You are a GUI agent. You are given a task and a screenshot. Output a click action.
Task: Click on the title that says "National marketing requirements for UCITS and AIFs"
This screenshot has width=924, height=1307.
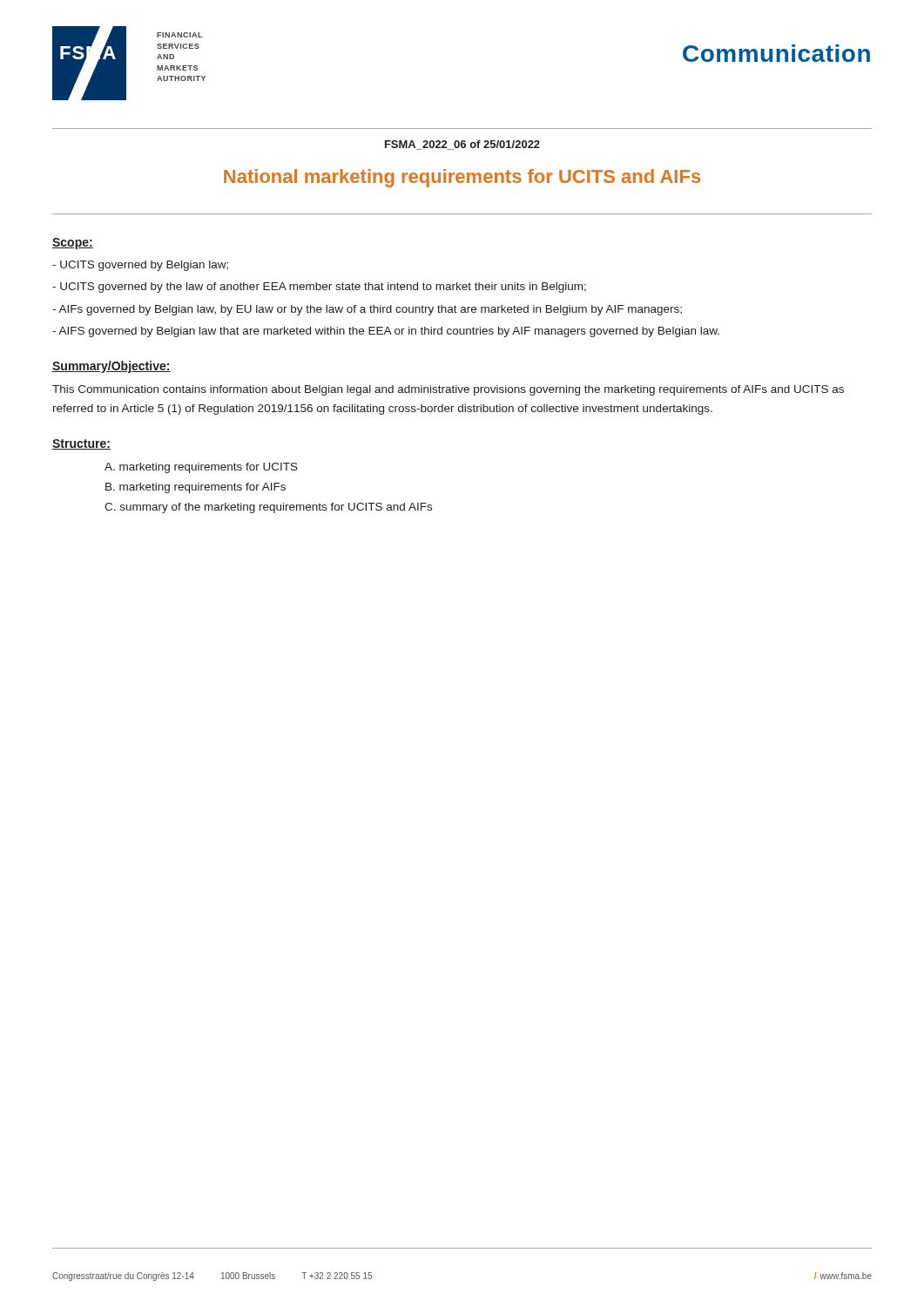(x=462, y=176)
